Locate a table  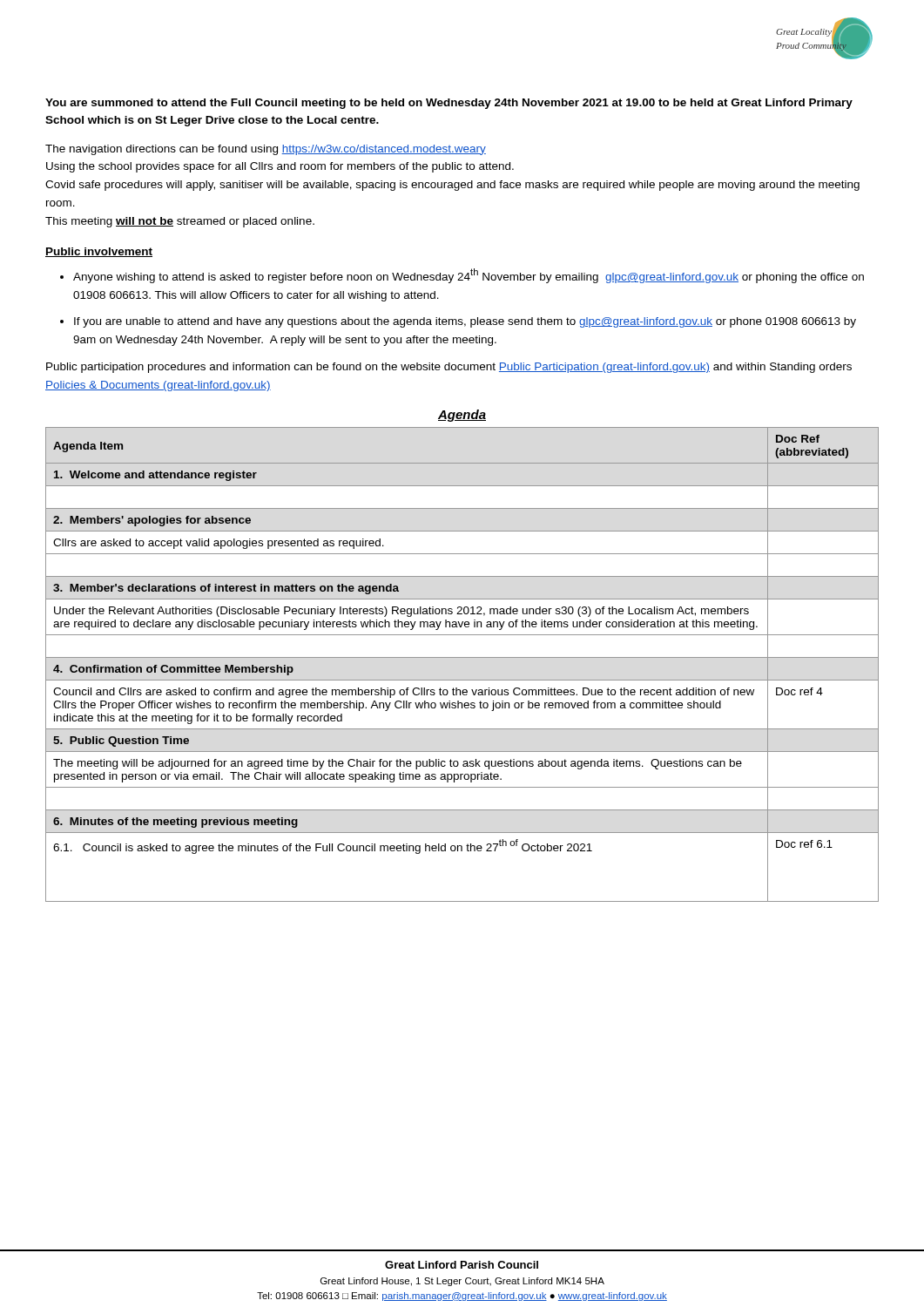462,665
